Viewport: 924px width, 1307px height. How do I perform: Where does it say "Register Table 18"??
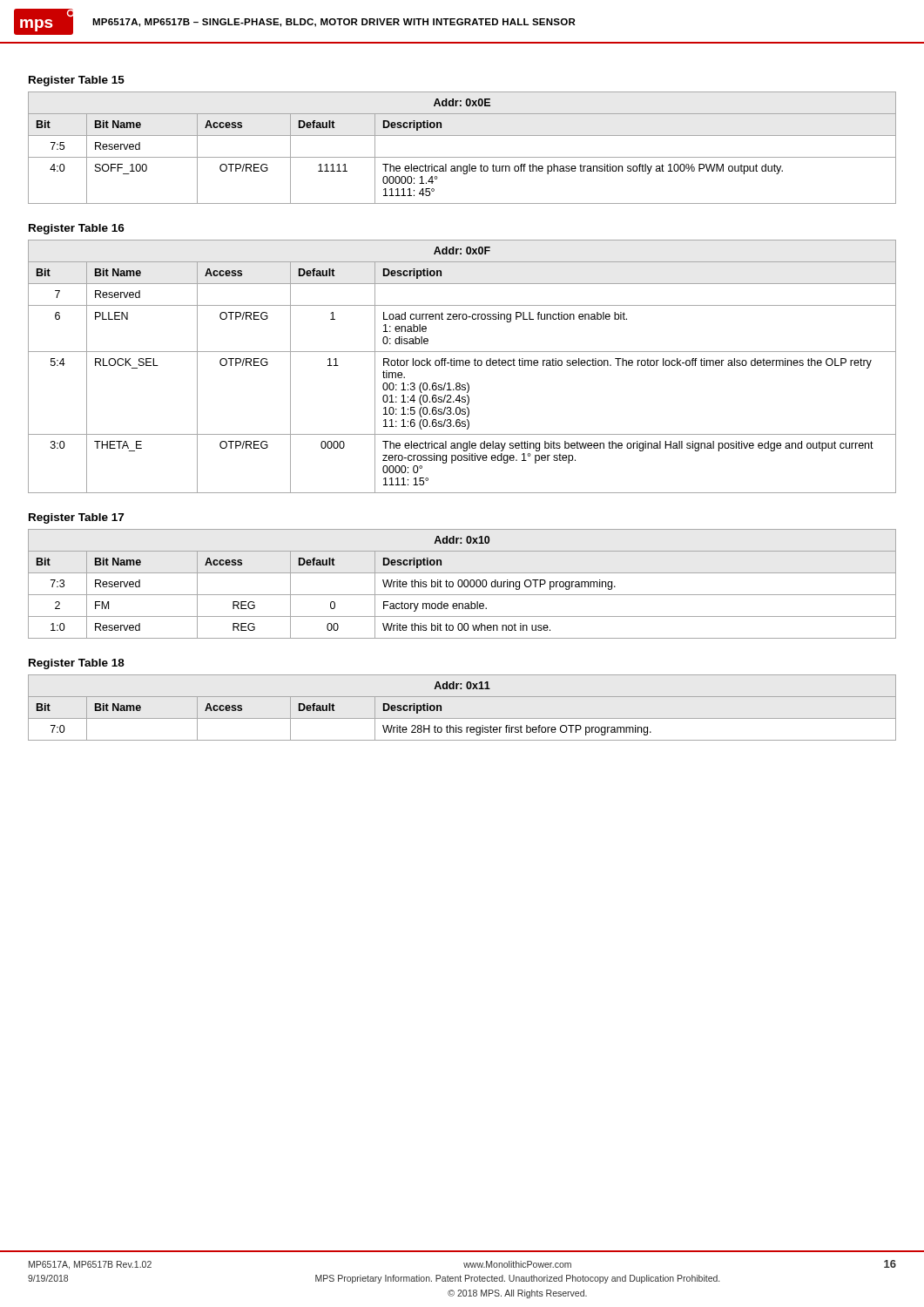pos(76,663)
